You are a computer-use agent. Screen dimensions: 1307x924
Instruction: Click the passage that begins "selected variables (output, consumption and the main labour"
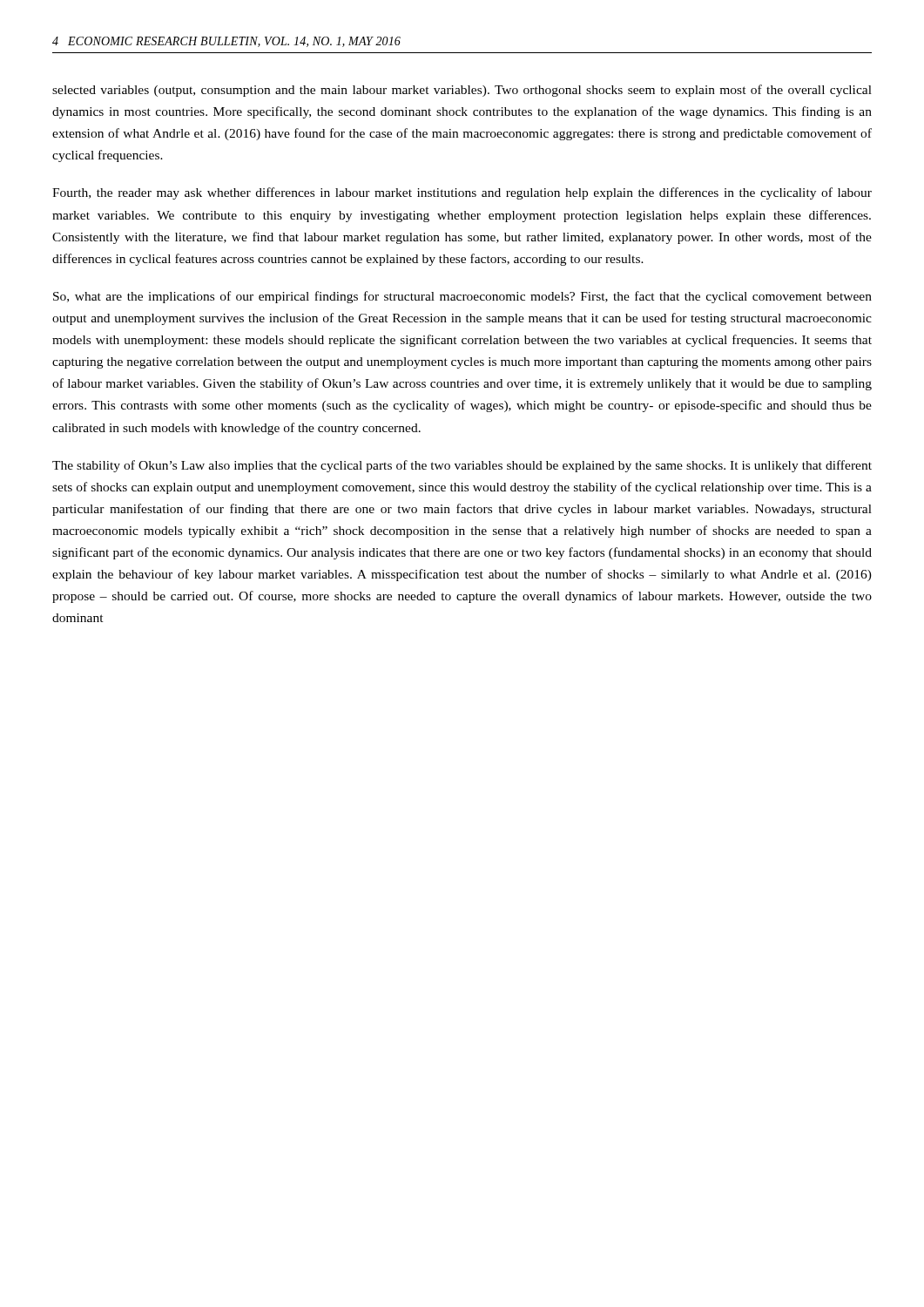tap(462, 122)
